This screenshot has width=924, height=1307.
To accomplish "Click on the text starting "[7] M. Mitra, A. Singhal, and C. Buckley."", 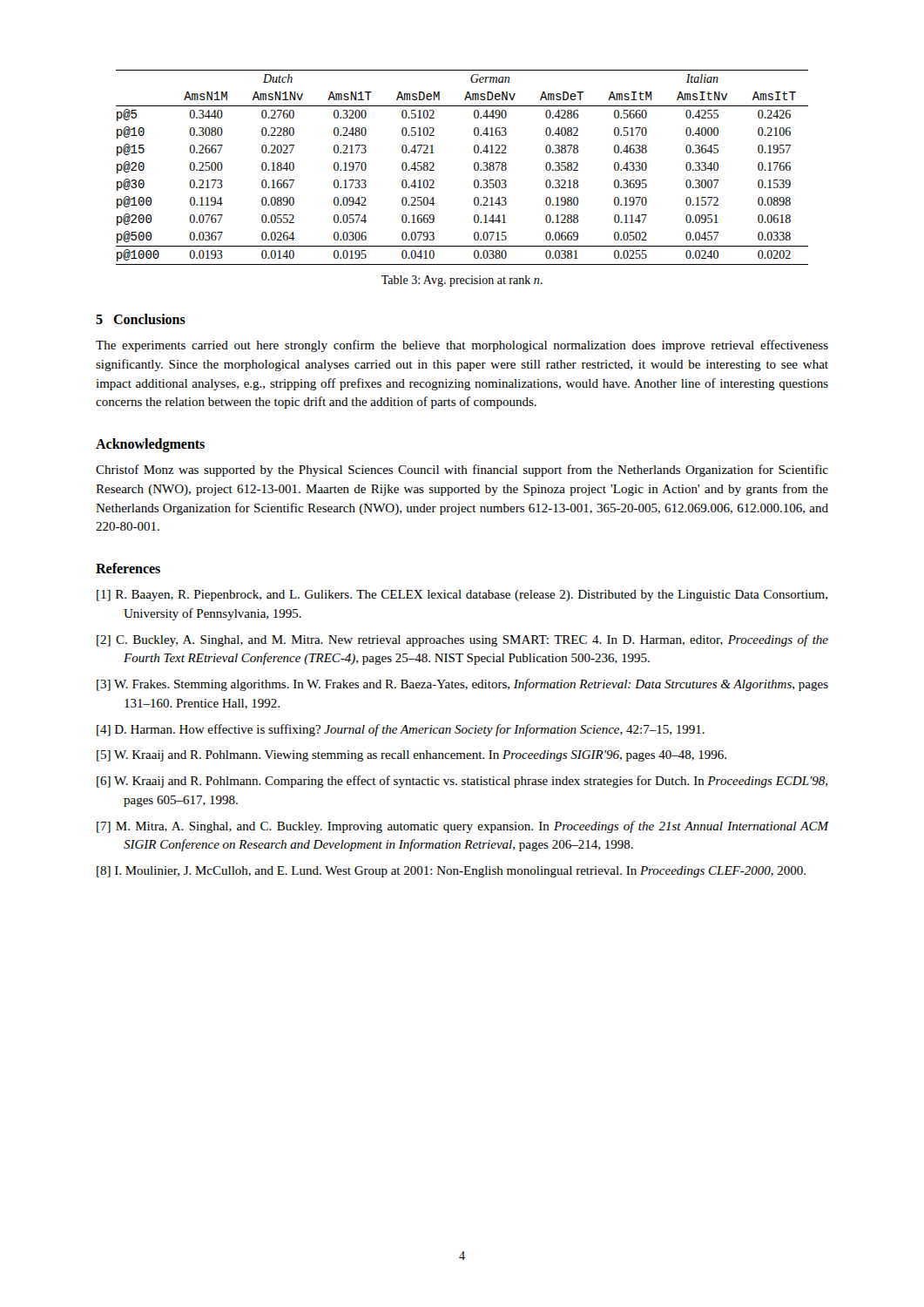I will click(x=462, y=835).
